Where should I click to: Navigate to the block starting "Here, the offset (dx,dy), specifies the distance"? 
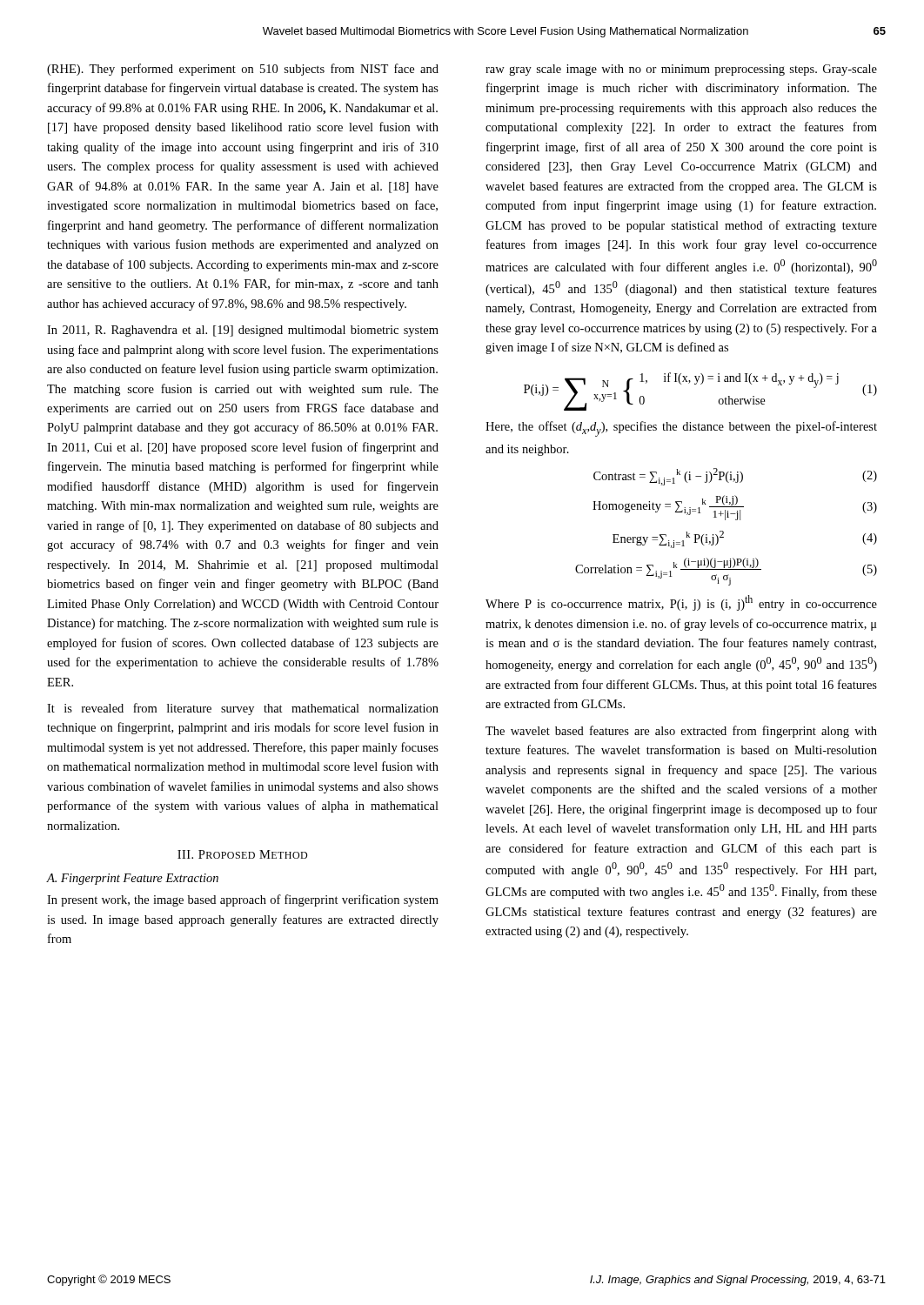click(x=681, y=438)
